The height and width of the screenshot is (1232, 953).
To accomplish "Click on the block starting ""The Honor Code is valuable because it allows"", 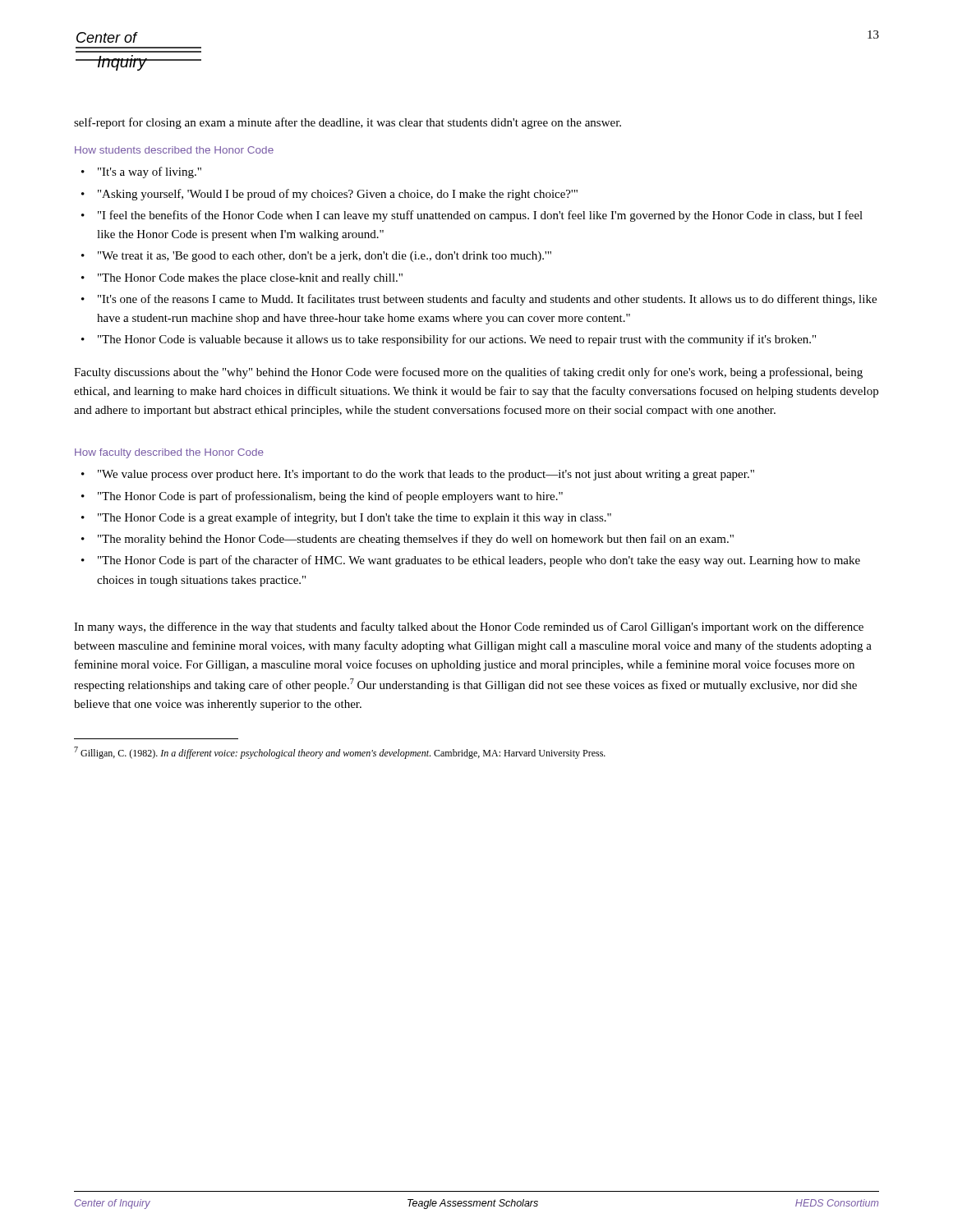I will 457,339.
